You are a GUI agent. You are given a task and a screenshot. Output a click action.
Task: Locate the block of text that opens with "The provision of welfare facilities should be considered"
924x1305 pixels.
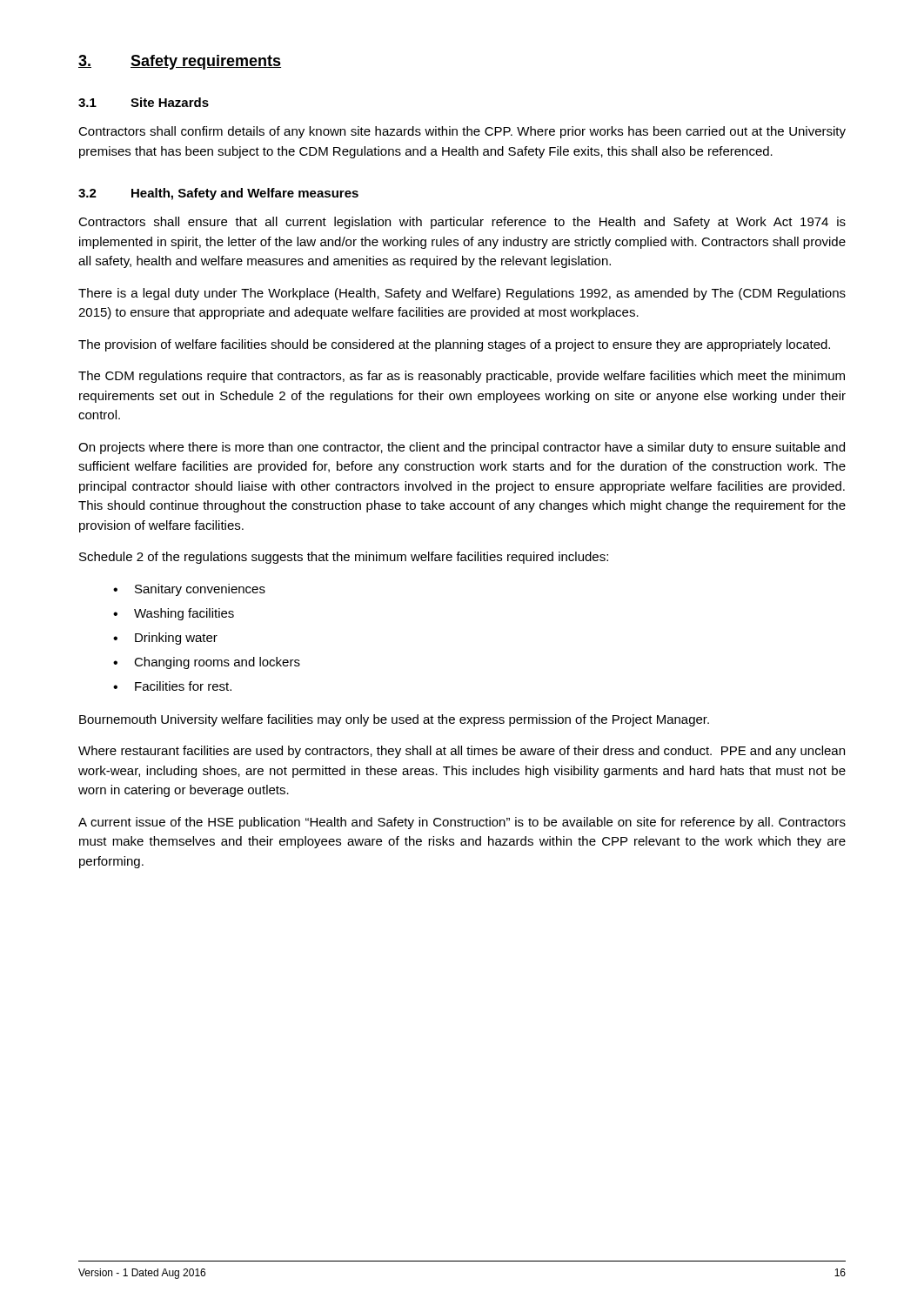[455, 344]
